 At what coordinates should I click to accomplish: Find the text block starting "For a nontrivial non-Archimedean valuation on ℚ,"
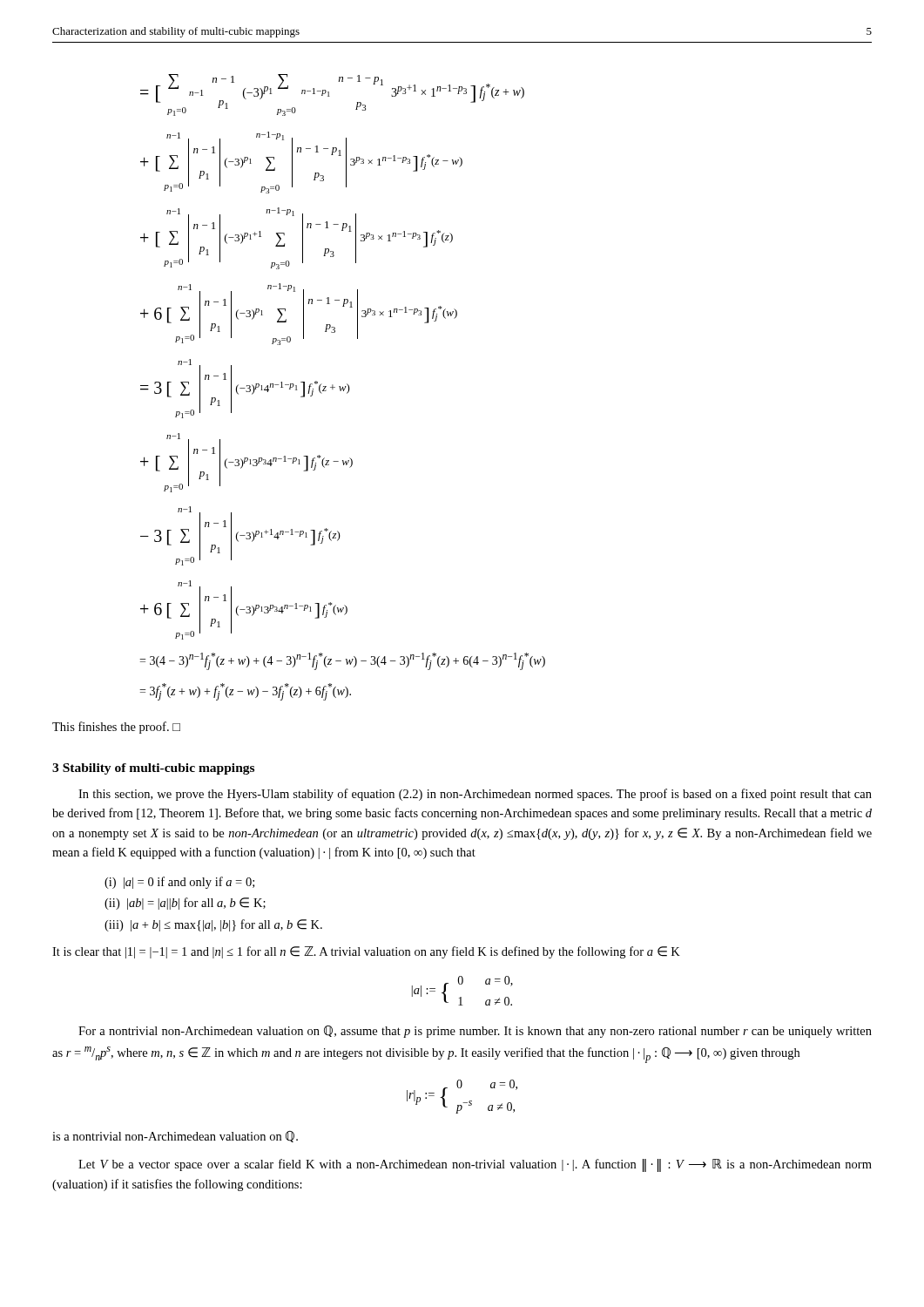[x=462, y=1043]
